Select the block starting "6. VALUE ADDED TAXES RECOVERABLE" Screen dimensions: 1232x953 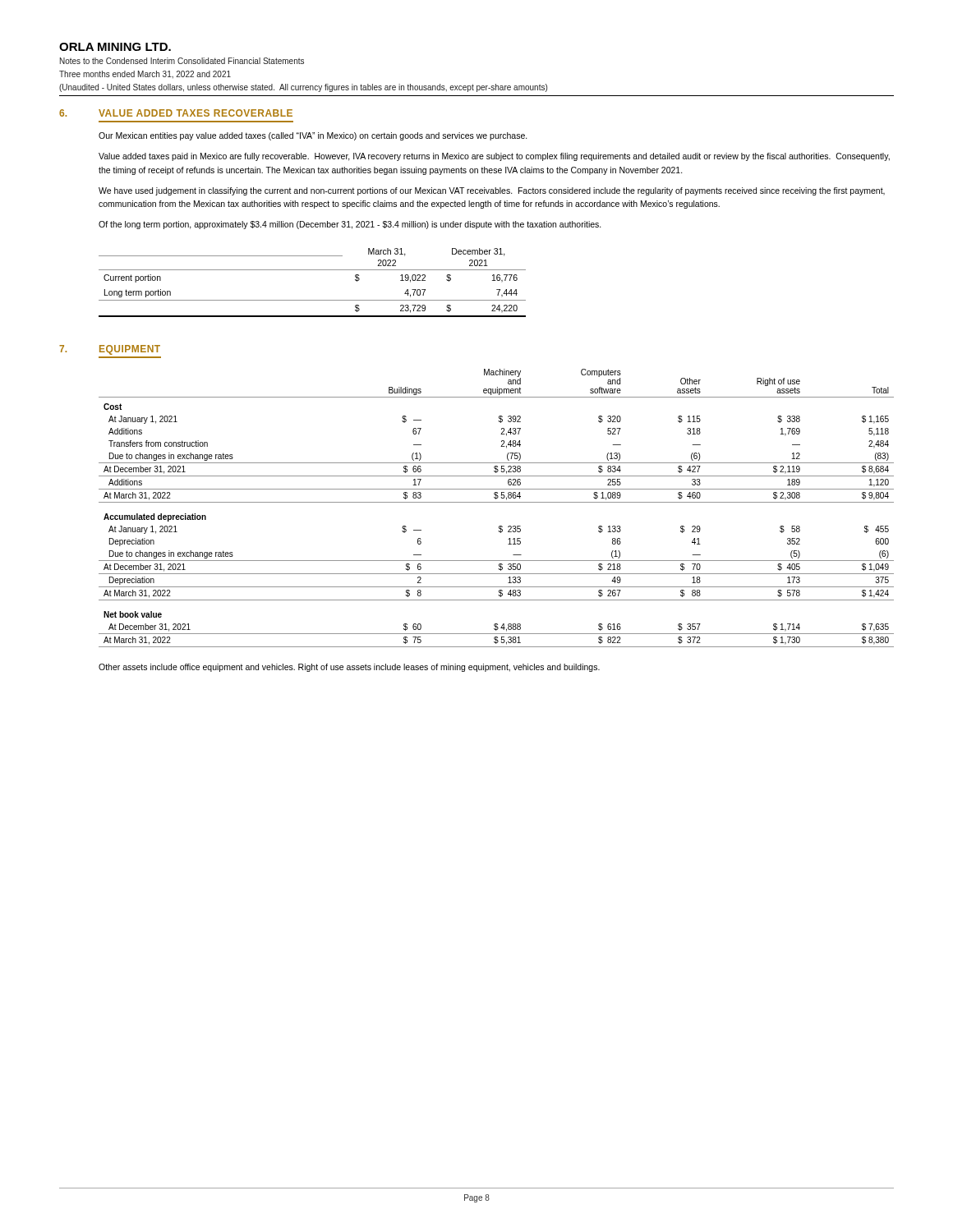[x=176, y=115]
